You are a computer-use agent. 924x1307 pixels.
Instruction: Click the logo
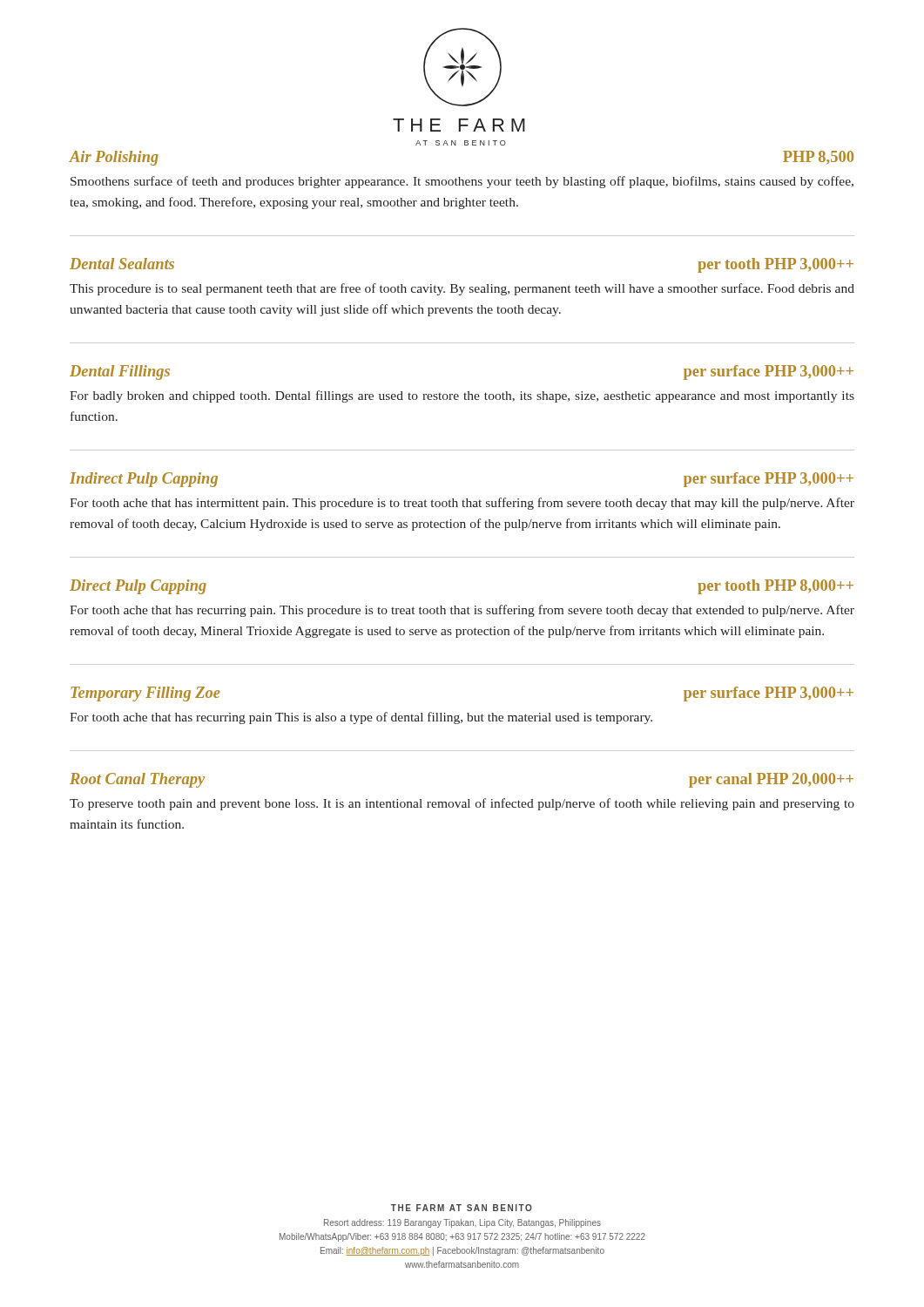(x=462, y=87)
